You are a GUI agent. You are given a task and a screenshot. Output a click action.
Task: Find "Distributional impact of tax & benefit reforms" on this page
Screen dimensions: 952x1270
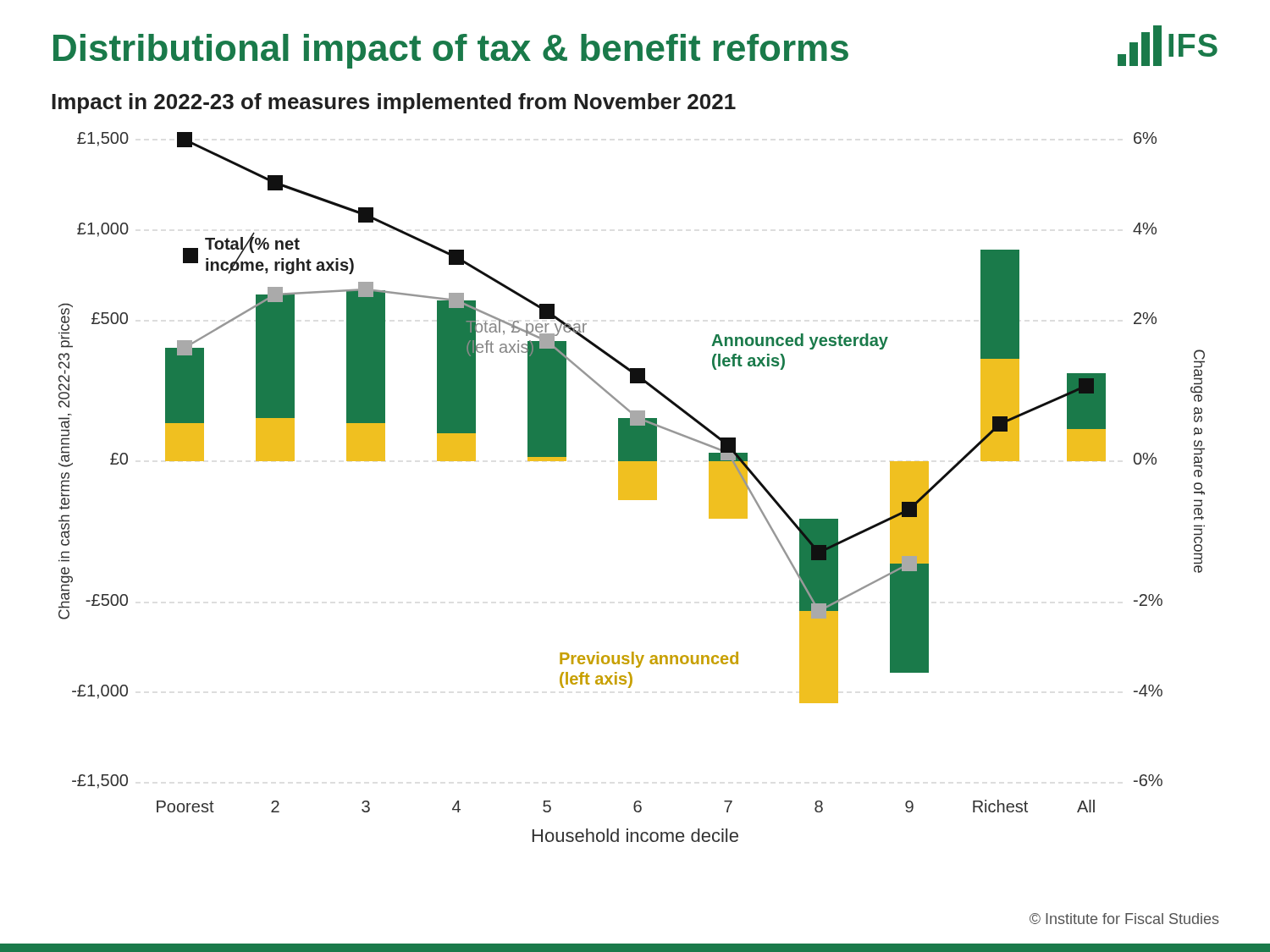click(x=450, y=48)
